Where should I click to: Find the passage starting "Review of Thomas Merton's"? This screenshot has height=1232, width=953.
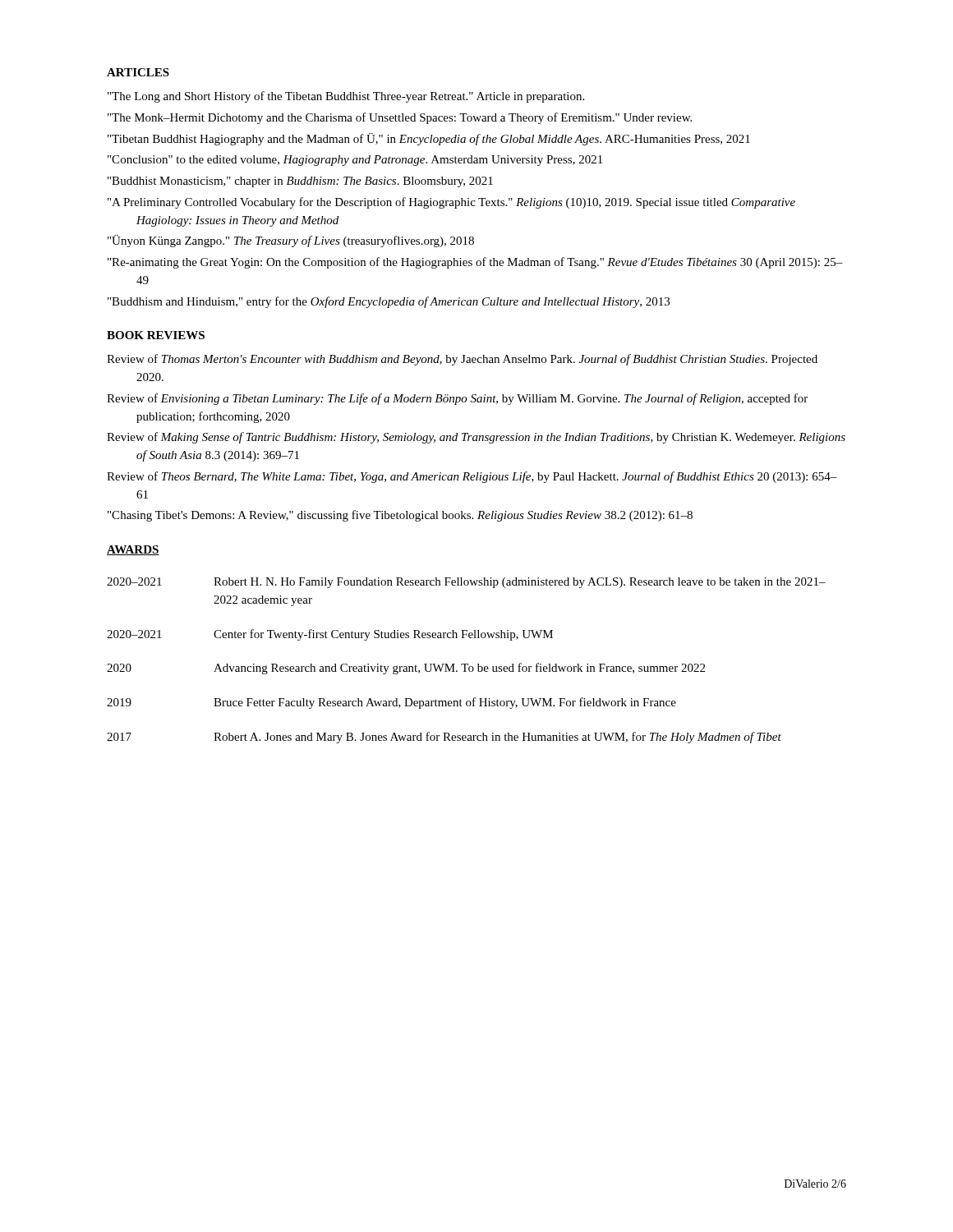[462, 368]
